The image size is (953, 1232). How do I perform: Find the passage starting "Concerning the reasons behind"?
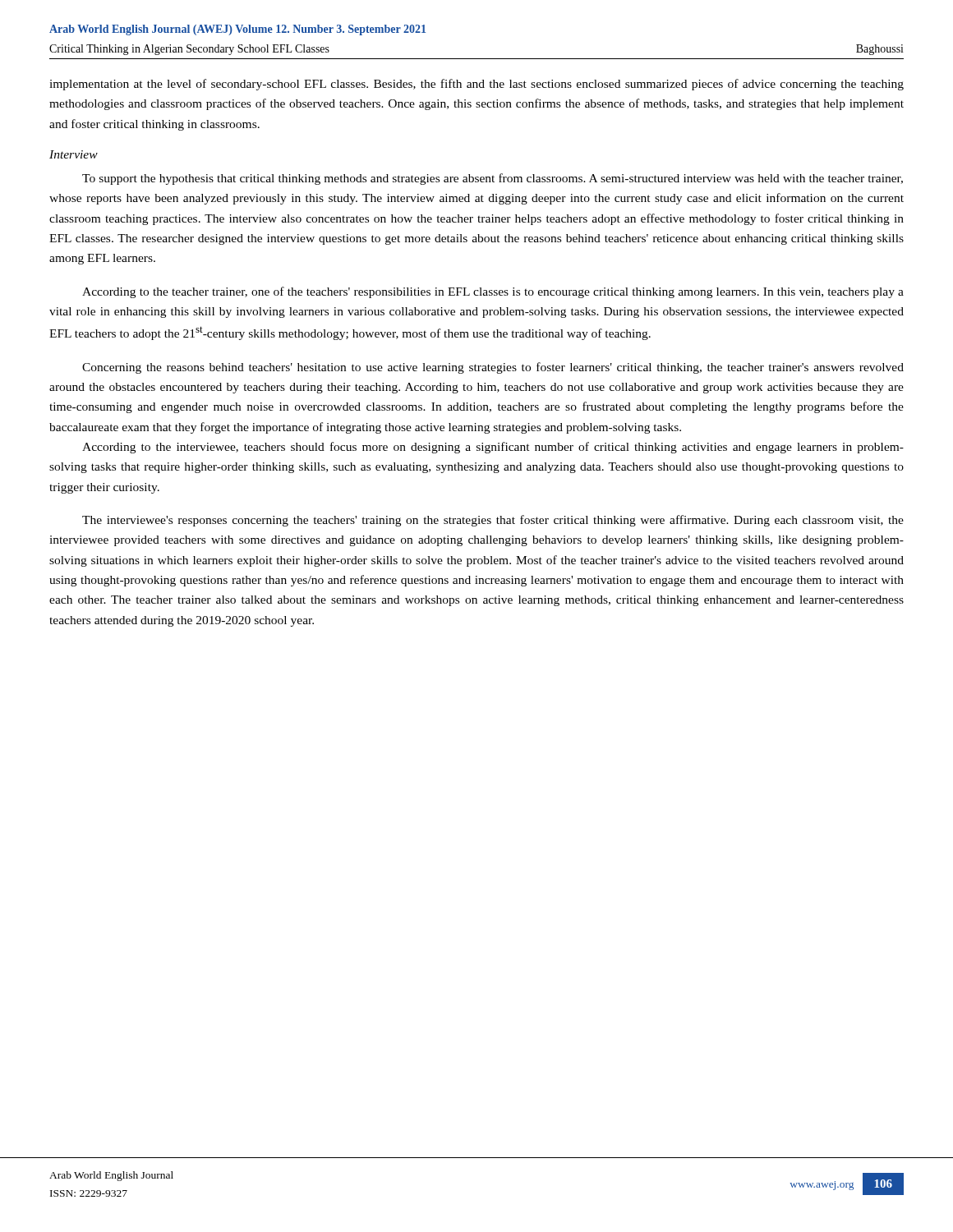tap(476, 426)
